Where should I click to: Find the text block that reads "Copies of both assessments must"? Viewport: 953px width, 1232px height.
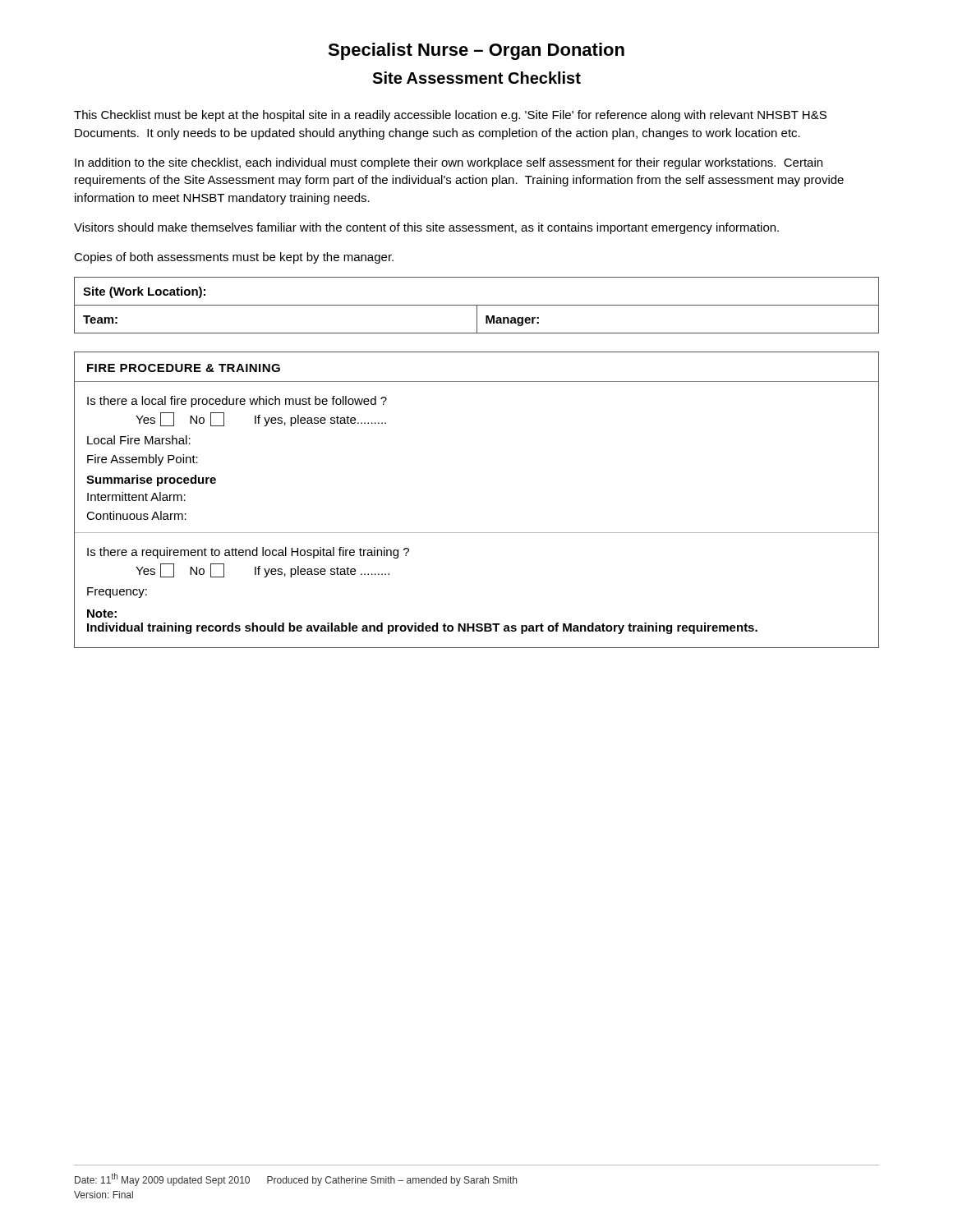click(234, 256)
